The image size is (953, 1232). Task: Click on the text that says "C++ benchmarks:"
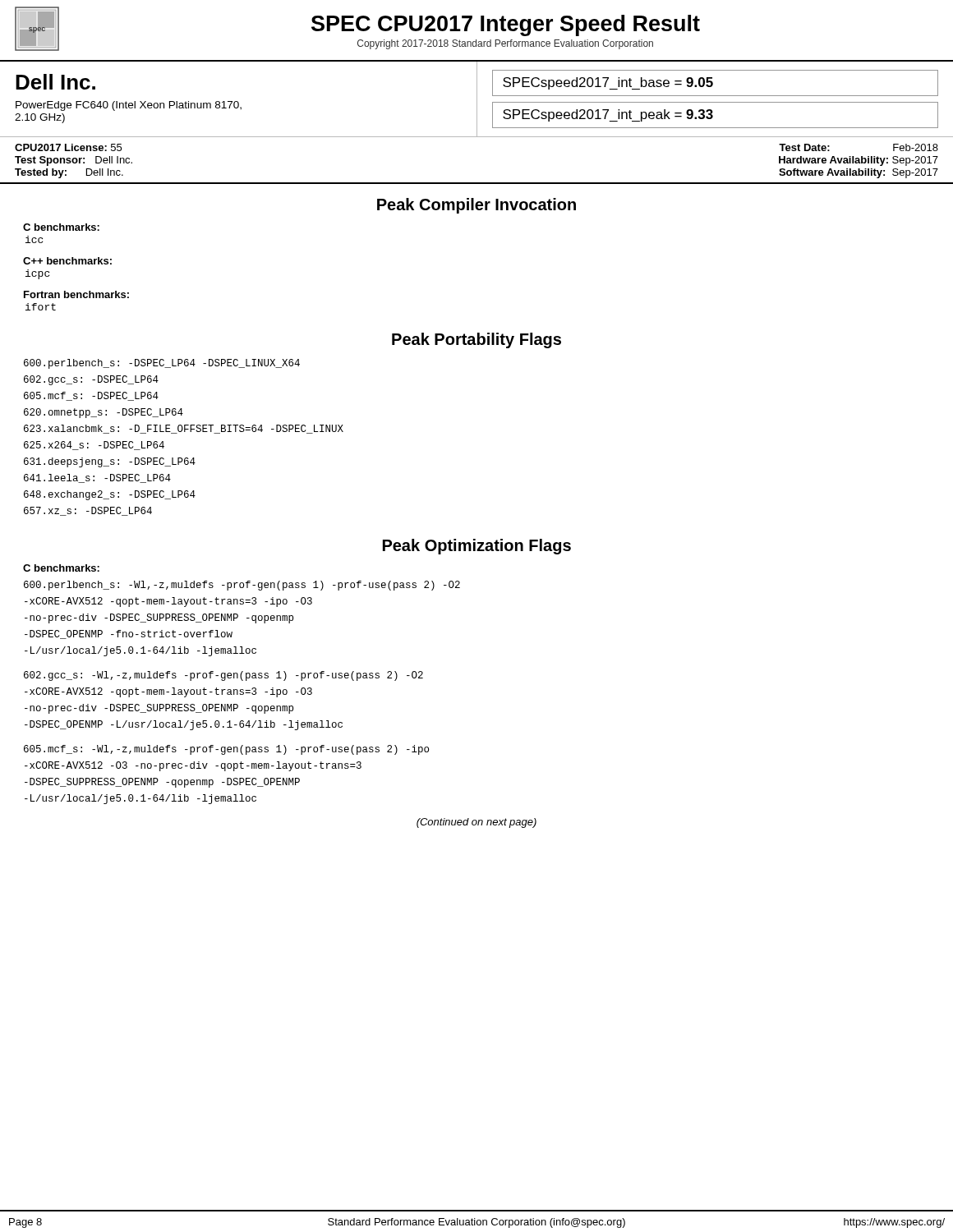[x=68, y=261]
